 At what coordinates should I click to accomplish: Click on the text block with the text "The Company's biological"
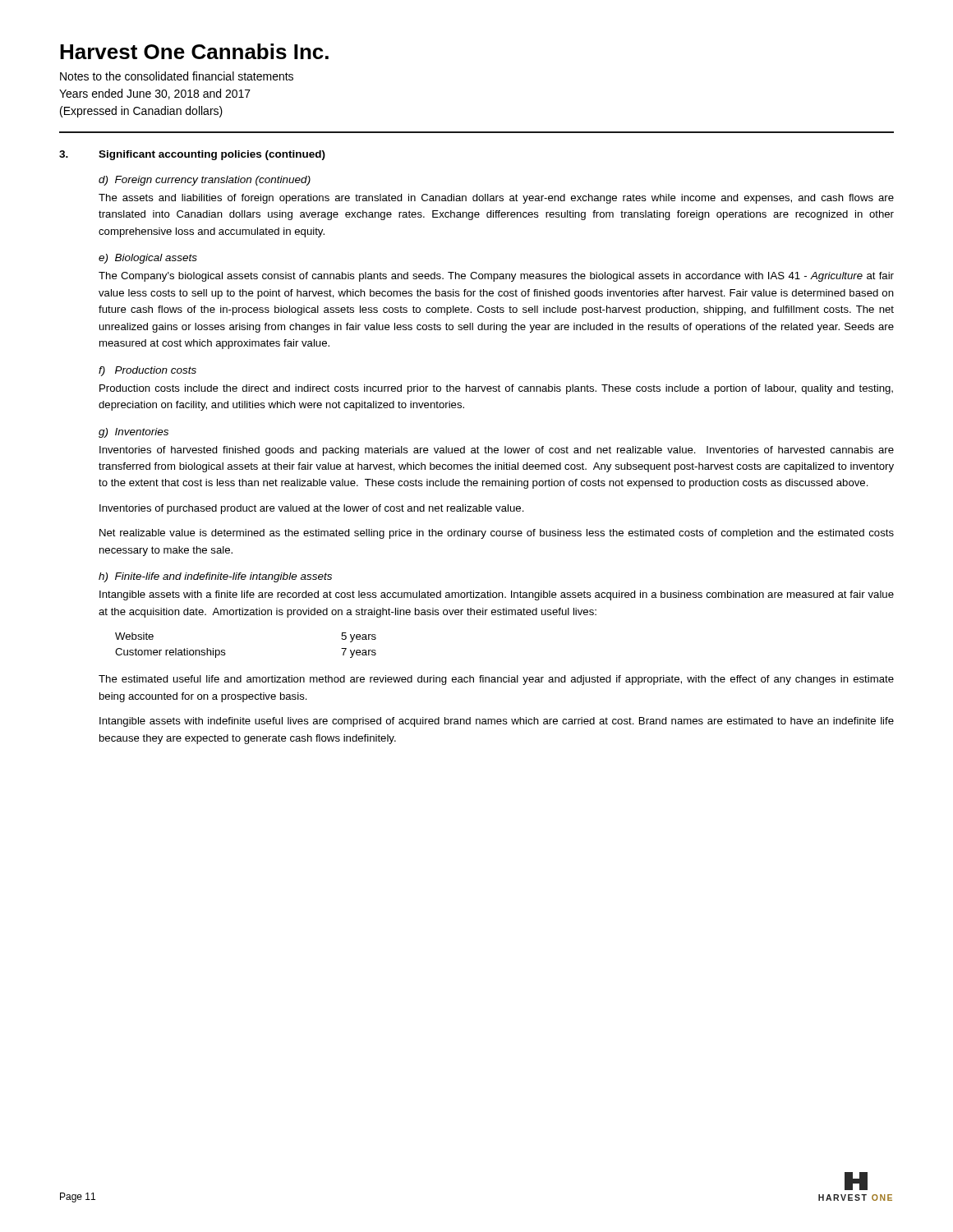coord(496,309)
